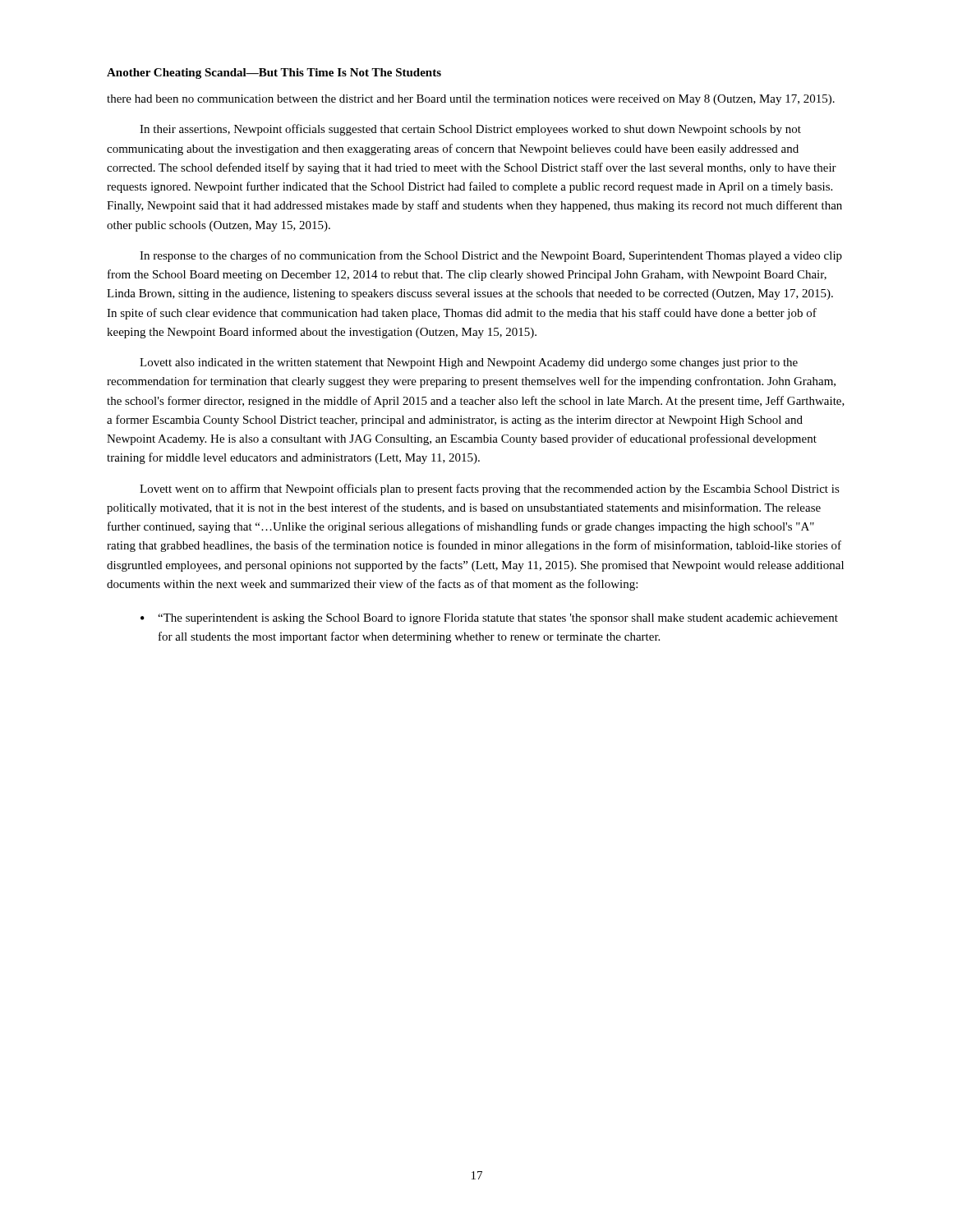The width and height of the screenshot is (953, 1232).
Task: Select the element starting "In response to the charges"
Action: [x=474, y=293]
